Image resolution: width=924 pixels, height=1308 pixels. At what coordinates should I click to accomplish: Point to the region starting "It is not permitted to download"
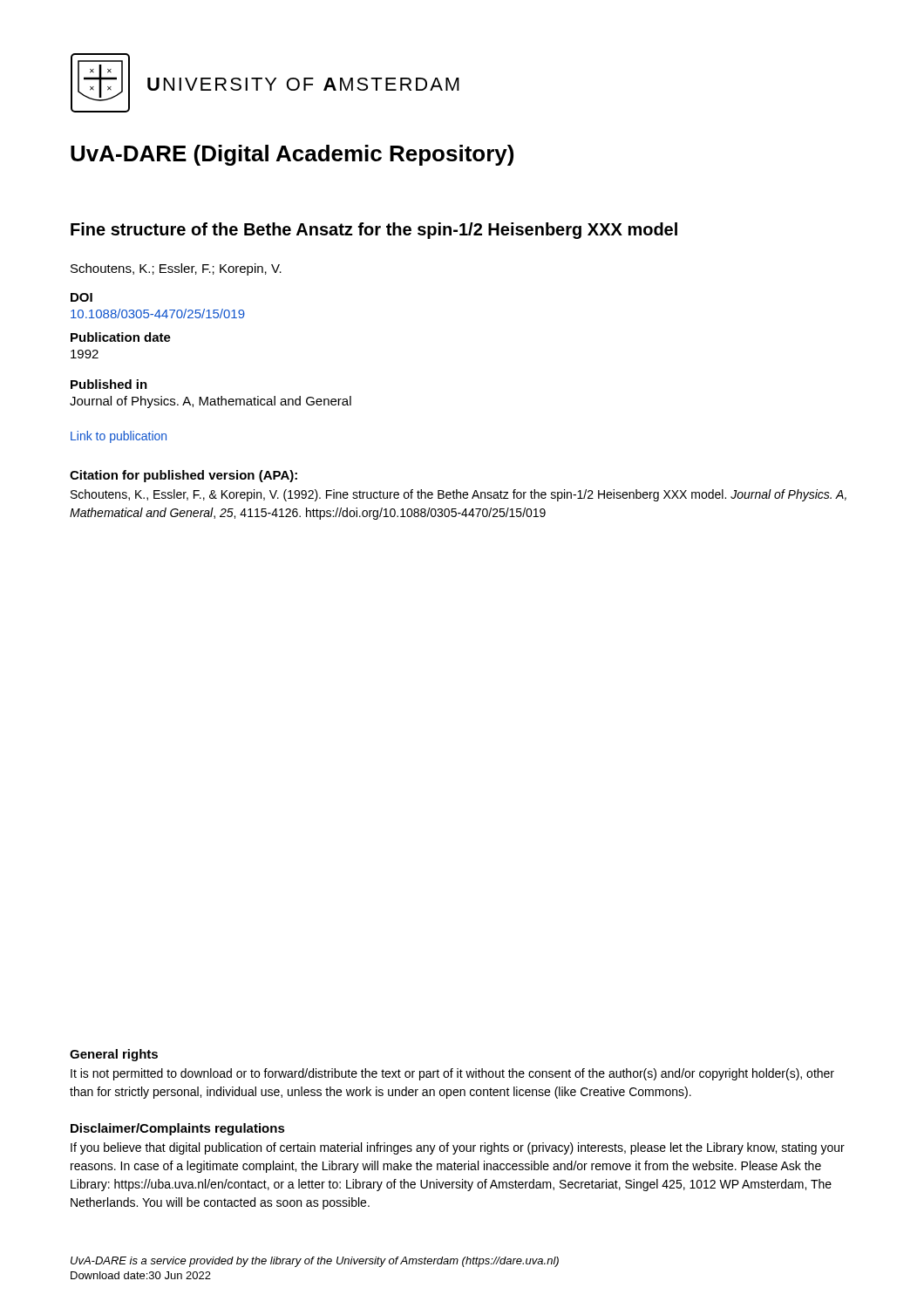(452, 1083)
